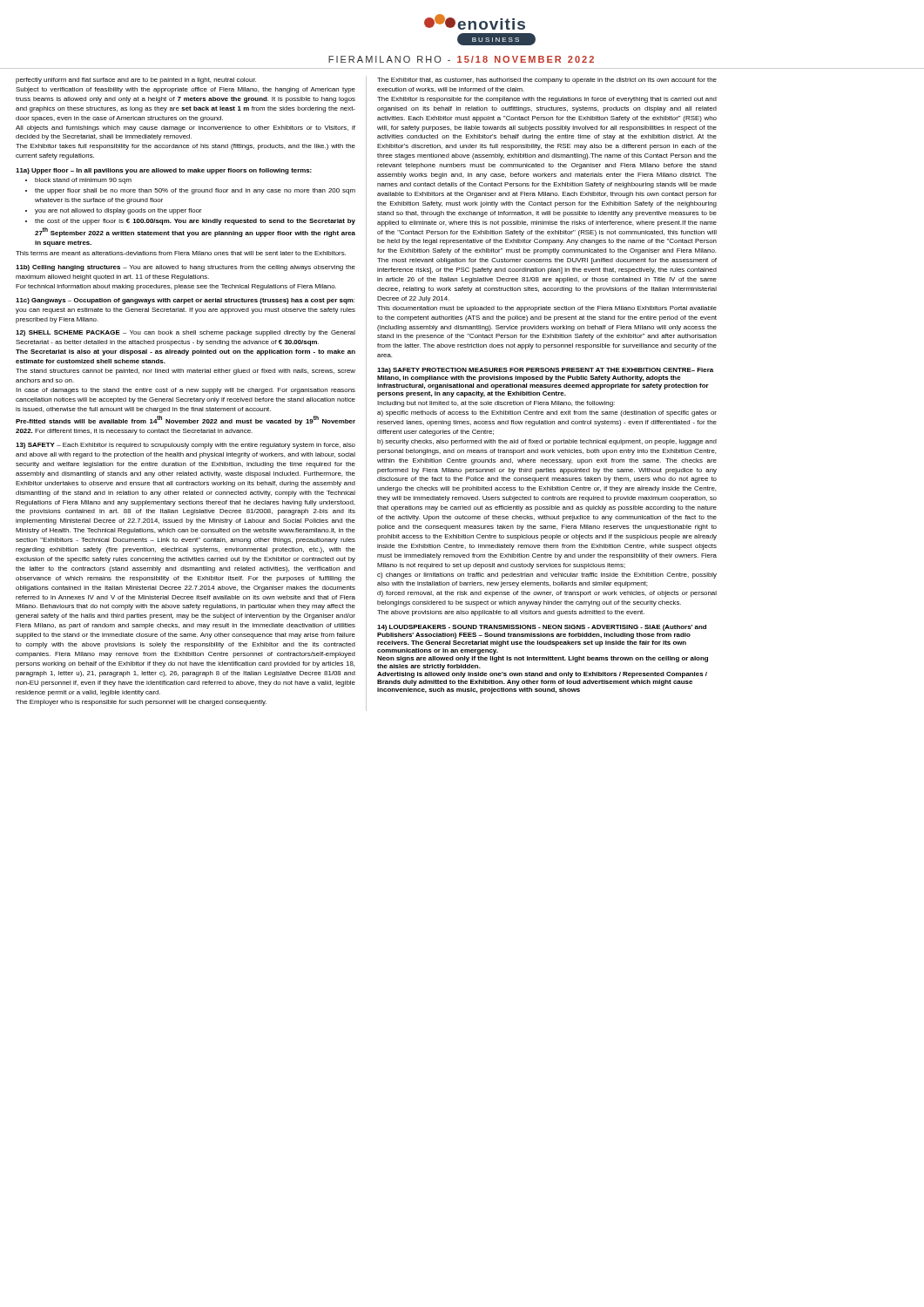The height and width of the screenshot is (1307, 924).
Task: Find the section header on this page that starts "11a) Upper floor – In all pavilions"
Action: pyautogui.click(x=164, y=170)
